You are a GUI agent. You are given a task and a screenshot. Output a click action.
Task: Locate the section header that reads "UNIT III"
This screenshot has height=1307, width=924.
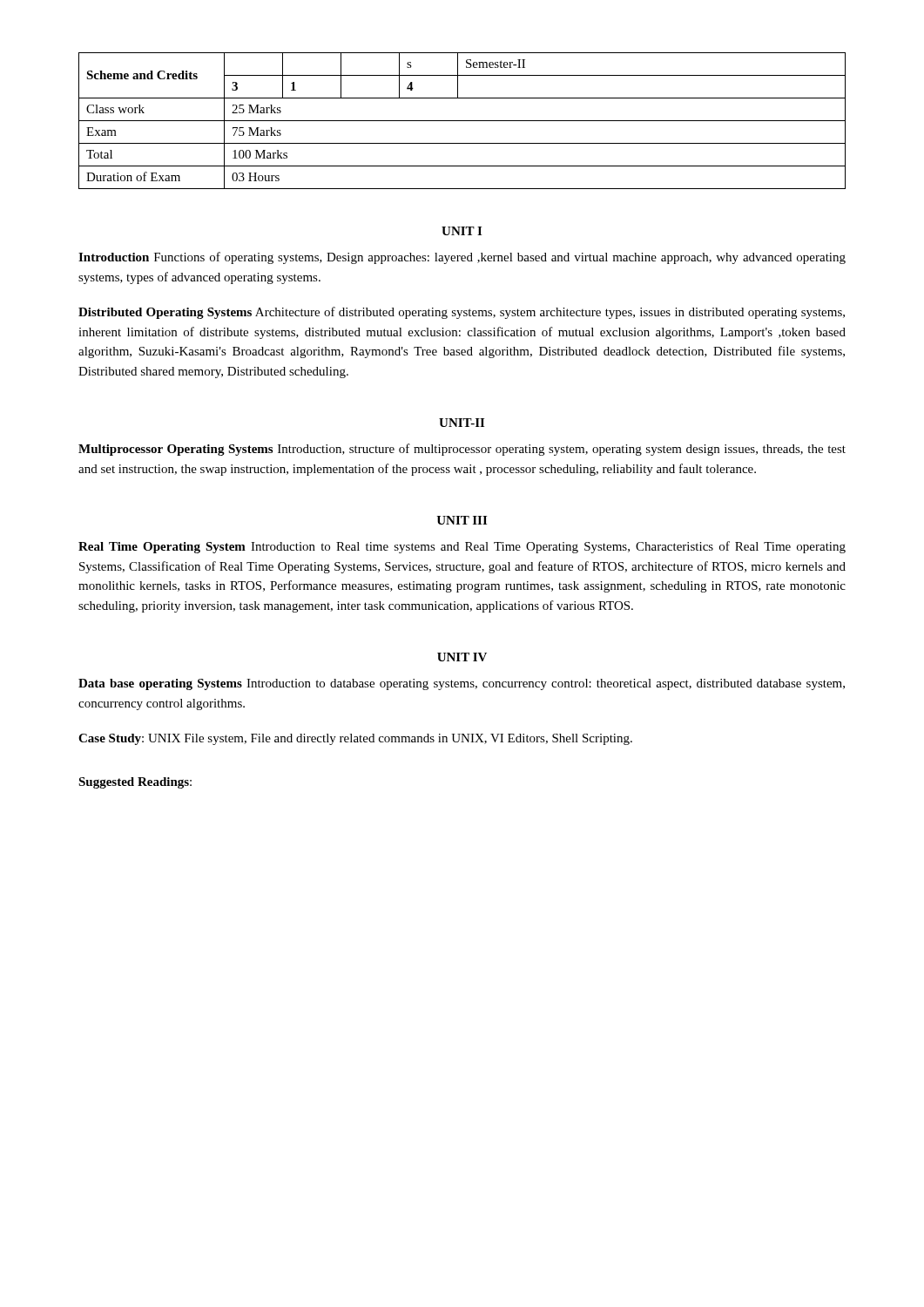pyautogui.click(x=462, y=520)
